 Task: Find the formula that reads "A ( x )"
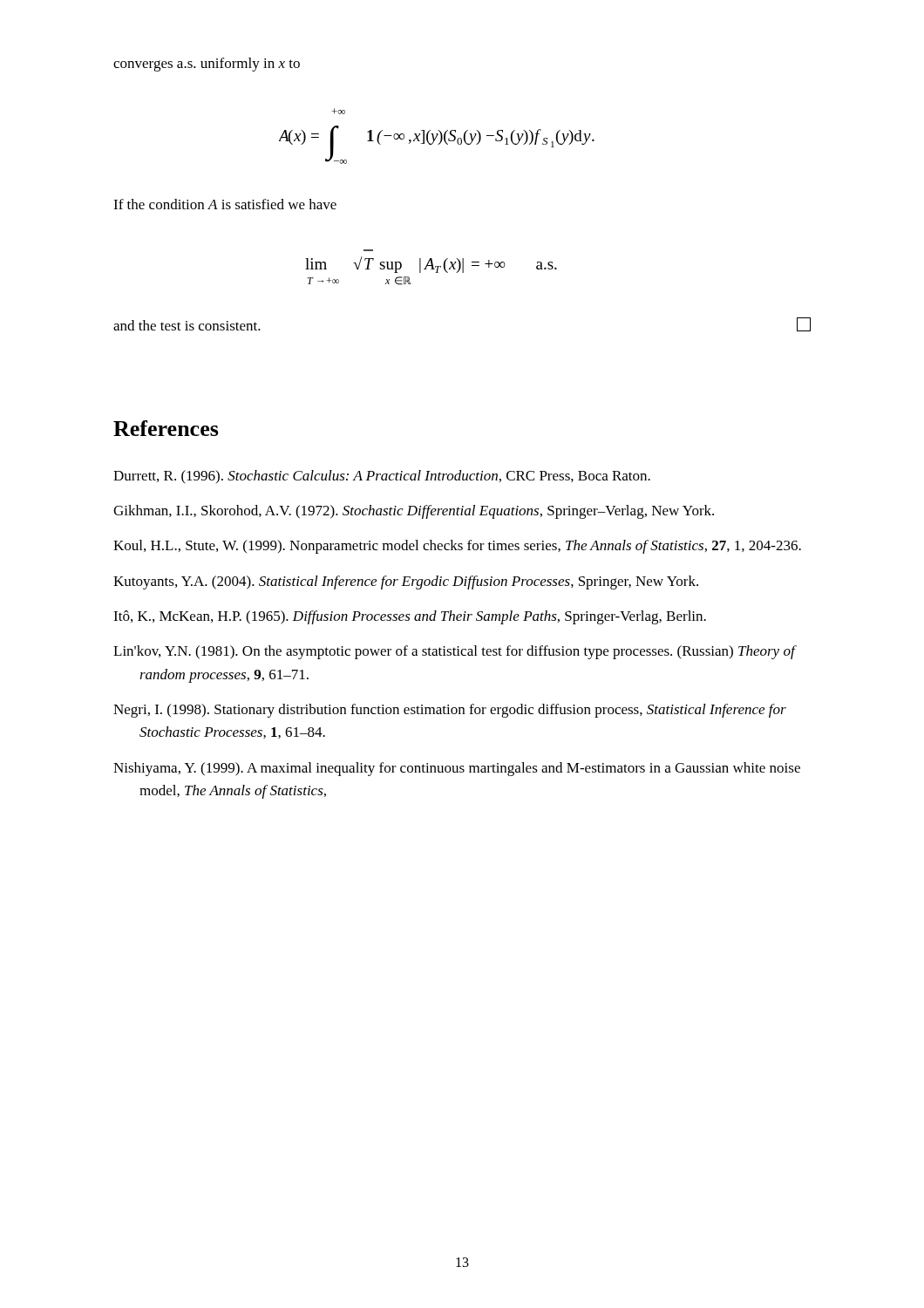pyautogui.click(x=462, y=134)
